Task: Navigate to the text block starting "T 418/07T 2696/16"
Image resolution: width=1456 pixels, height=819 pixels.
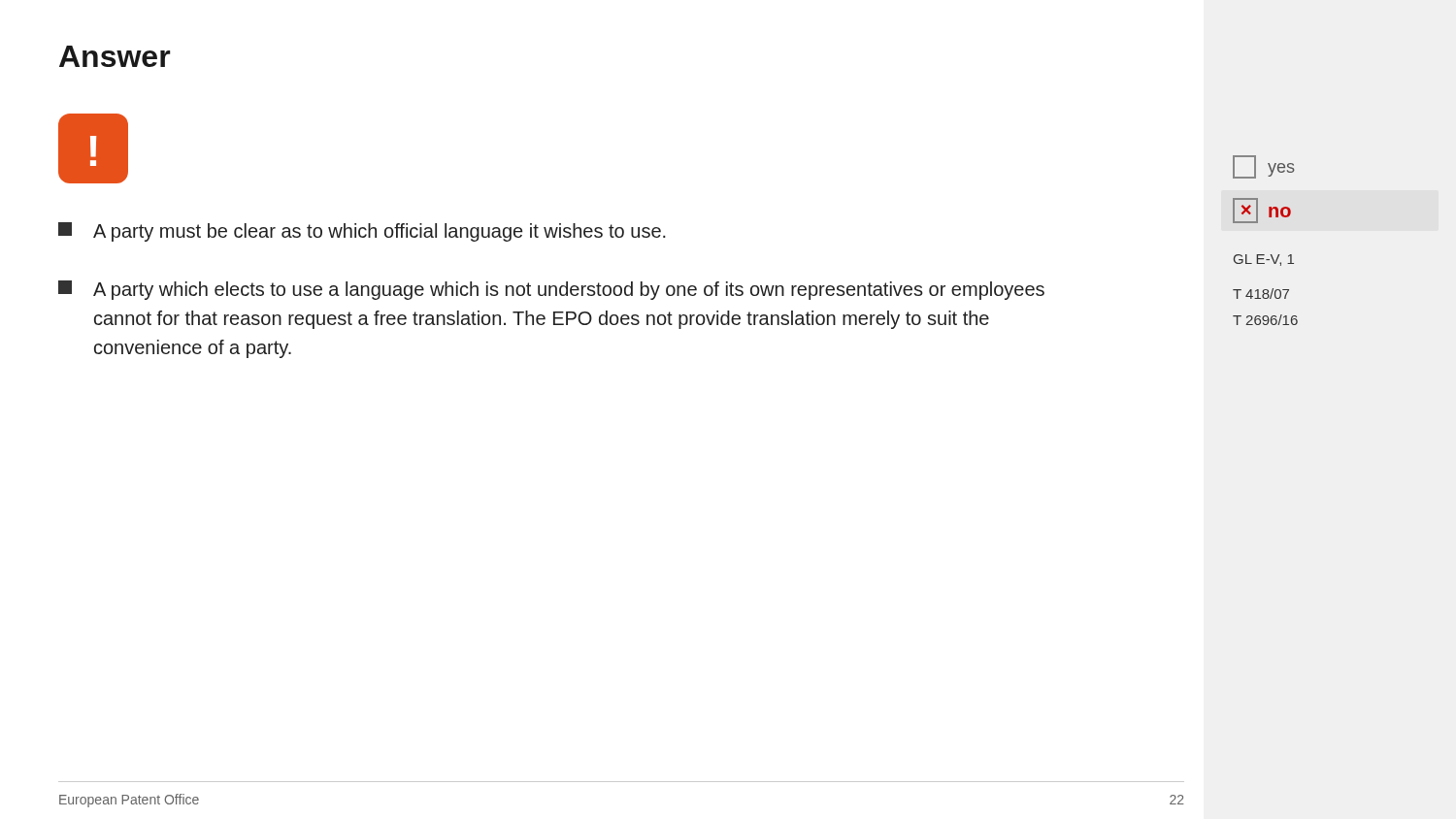Action: (1265, 307)
